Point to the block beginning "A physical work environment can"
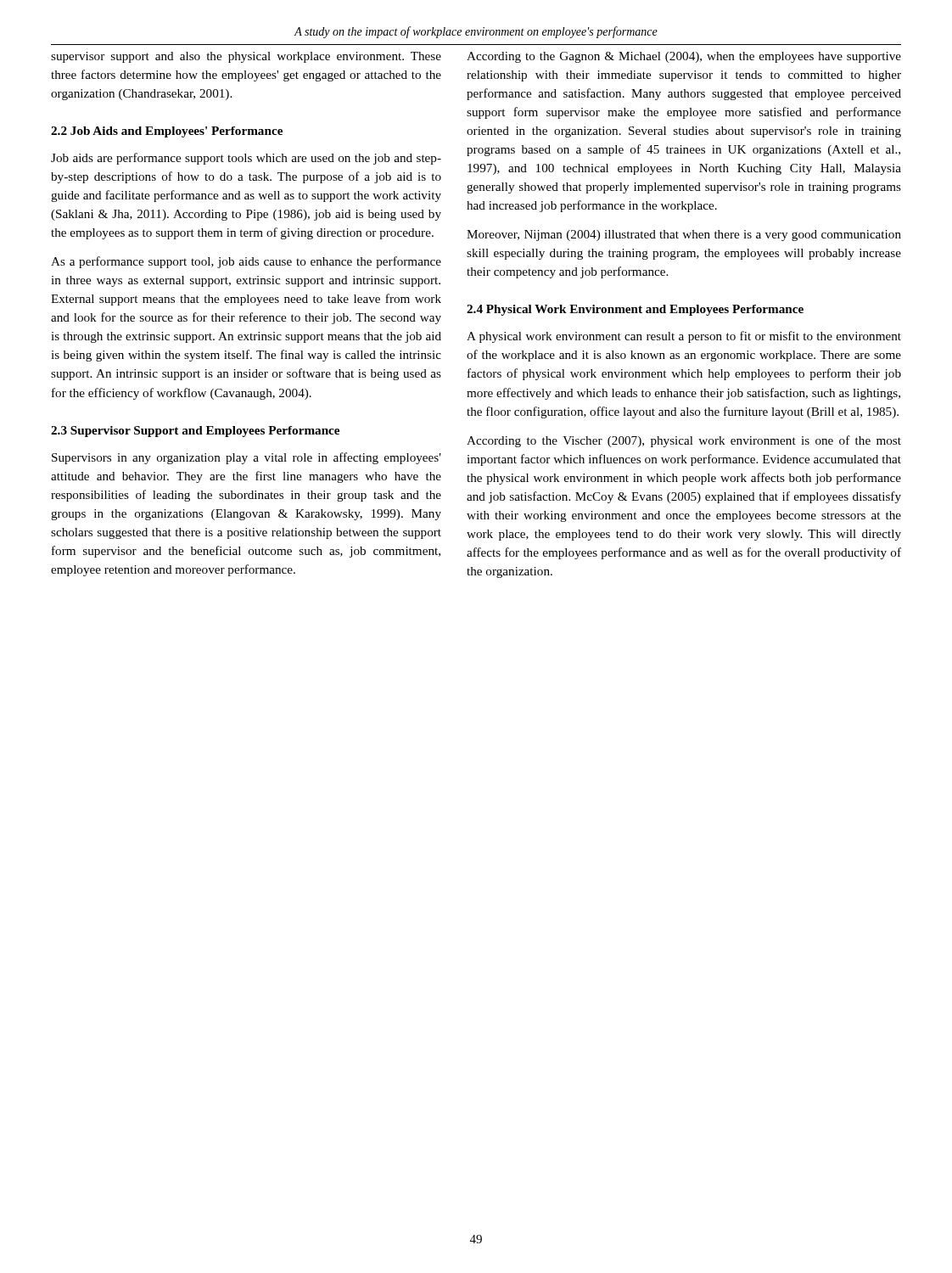This screenshot has height=1273, width=952. coord(684,374)
